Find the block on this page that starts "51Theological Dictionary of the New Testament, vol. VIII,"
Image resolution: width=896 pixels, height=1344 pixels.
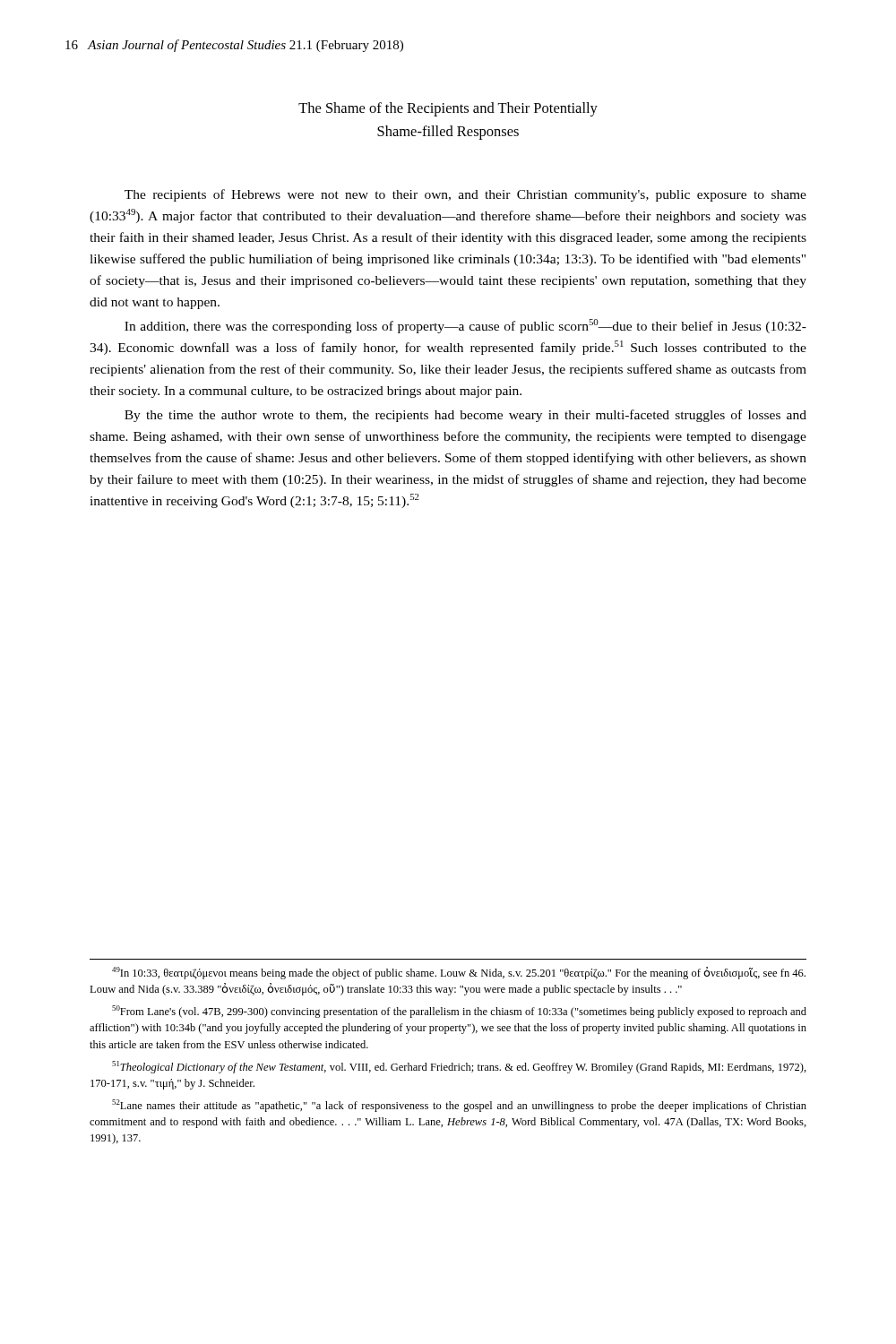point(448,1075)
